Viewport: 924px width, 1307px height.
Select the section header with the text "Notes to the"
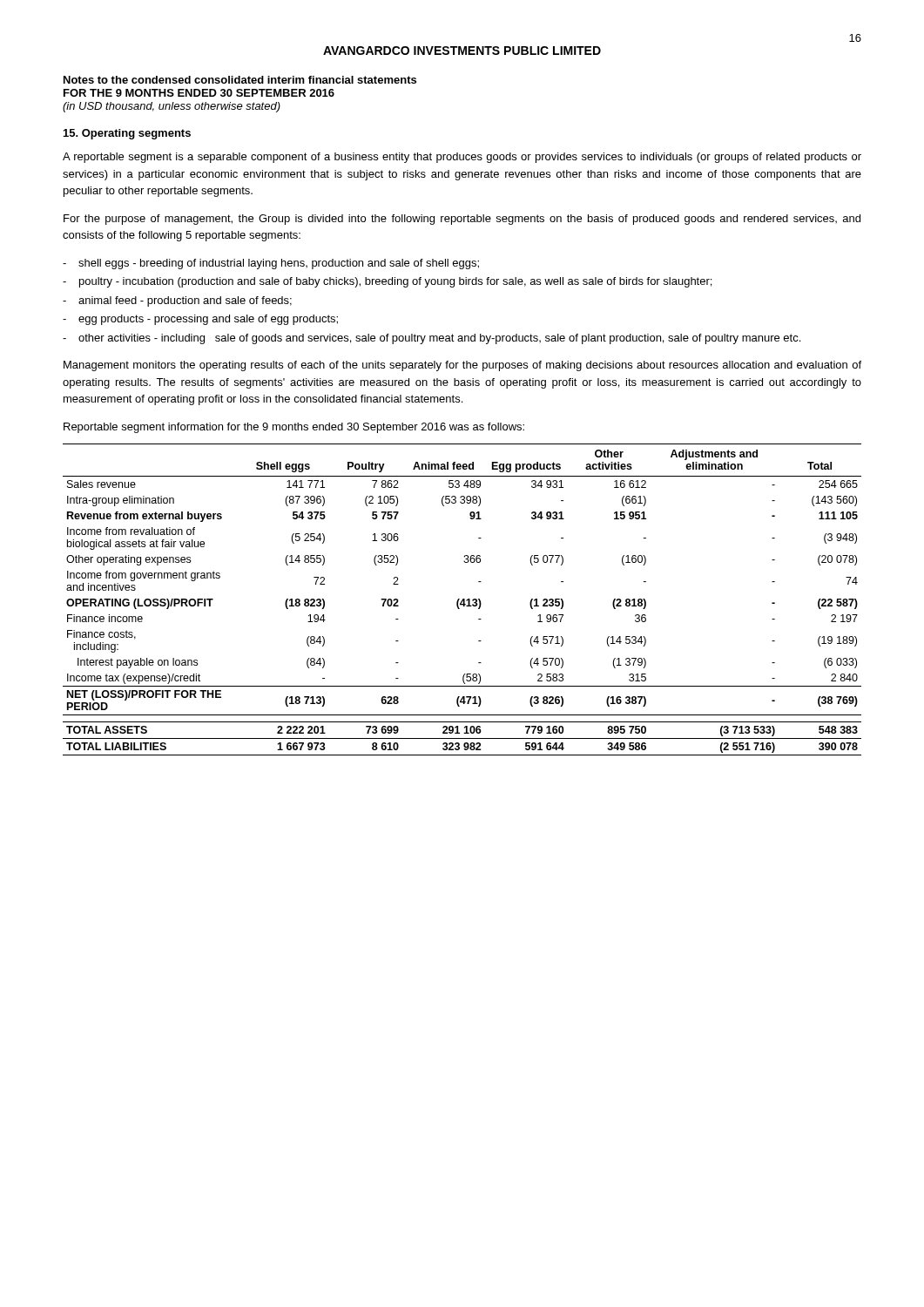pos(240,86)
